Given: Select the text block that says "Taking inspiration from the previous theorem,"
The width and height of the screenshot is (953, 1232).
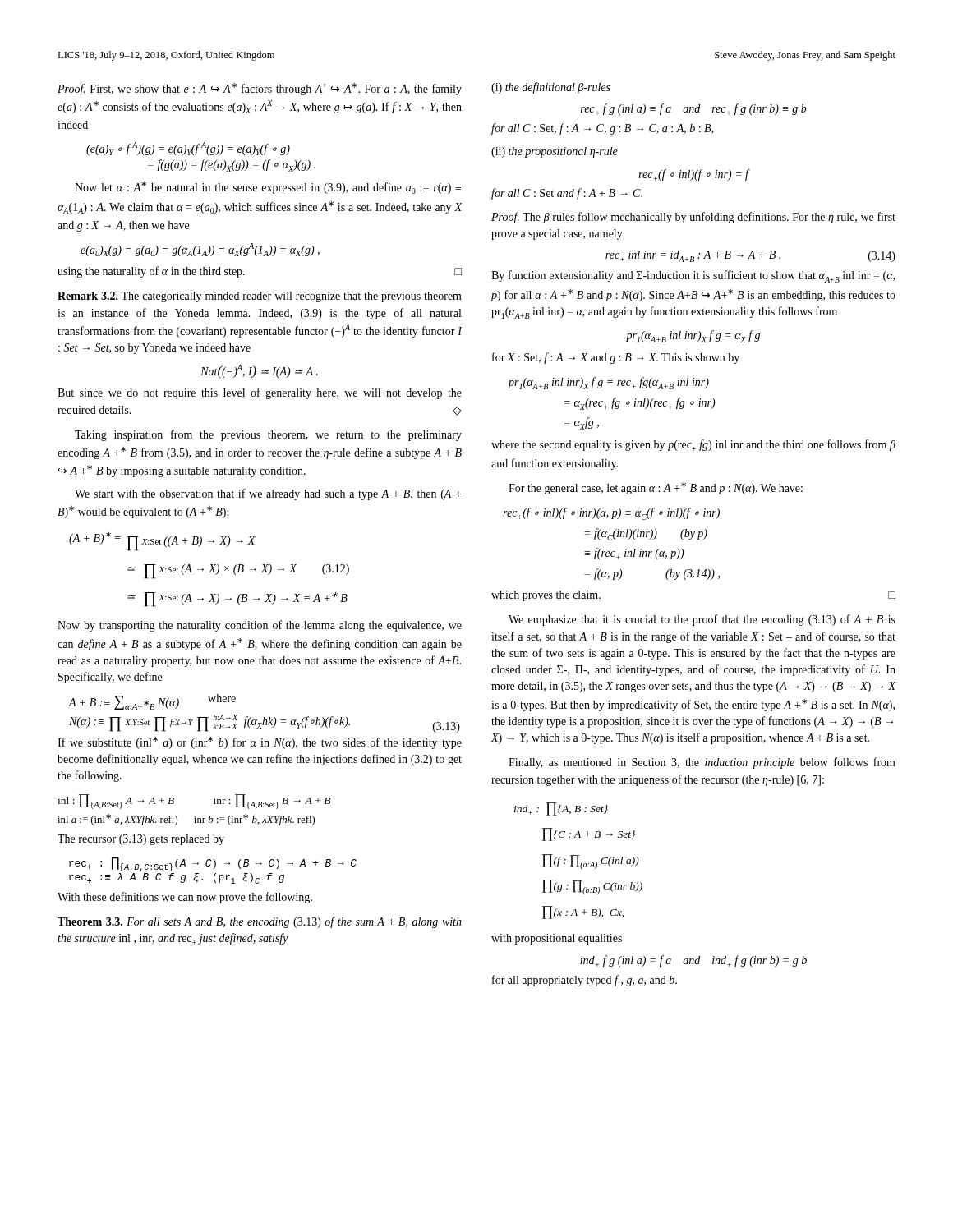Looking at the screenshot, I should pos(268,435).
